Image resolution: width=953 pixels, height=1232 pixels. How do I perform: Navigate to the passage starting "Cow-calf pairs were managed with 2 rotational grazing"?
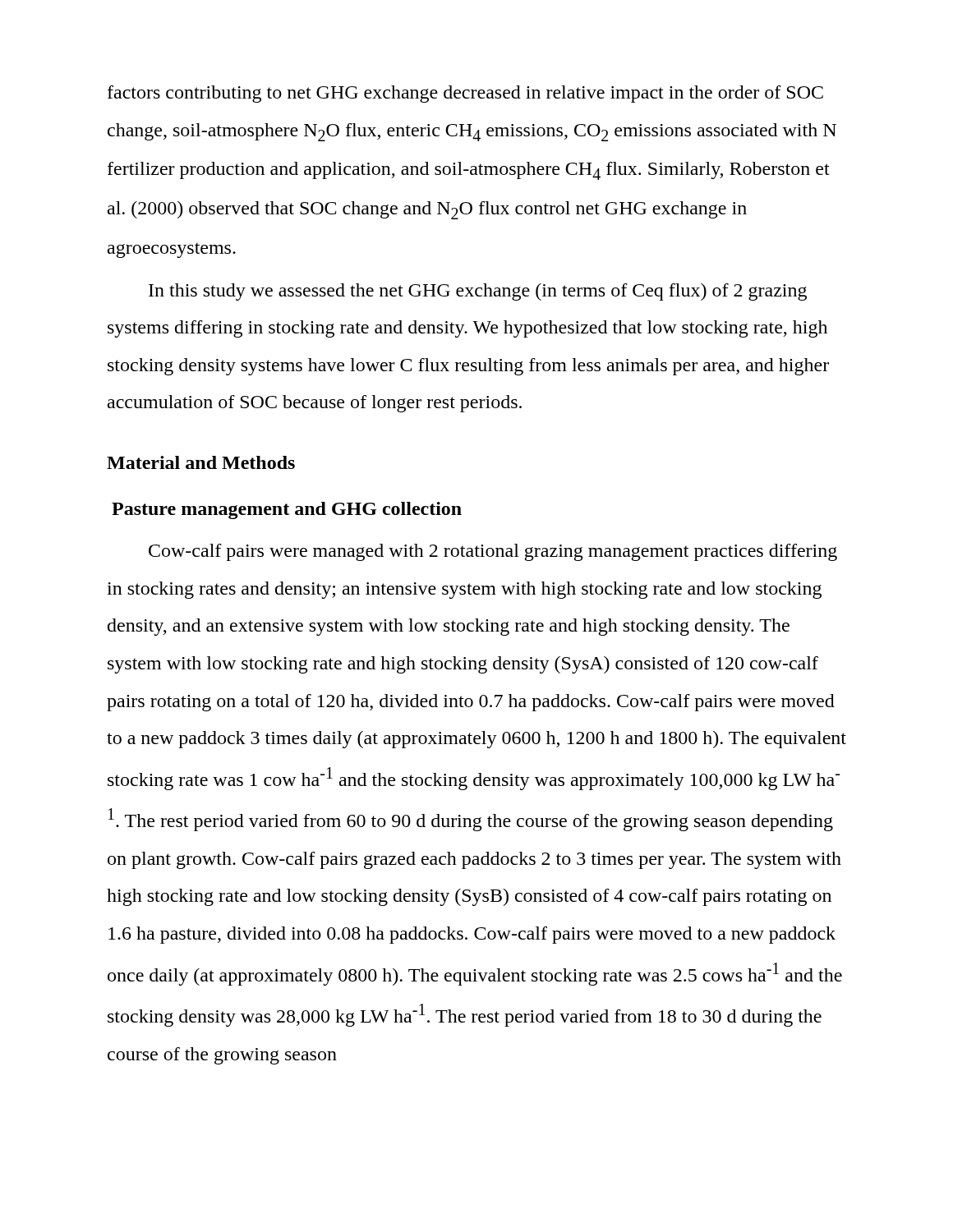tap(493, 552)
